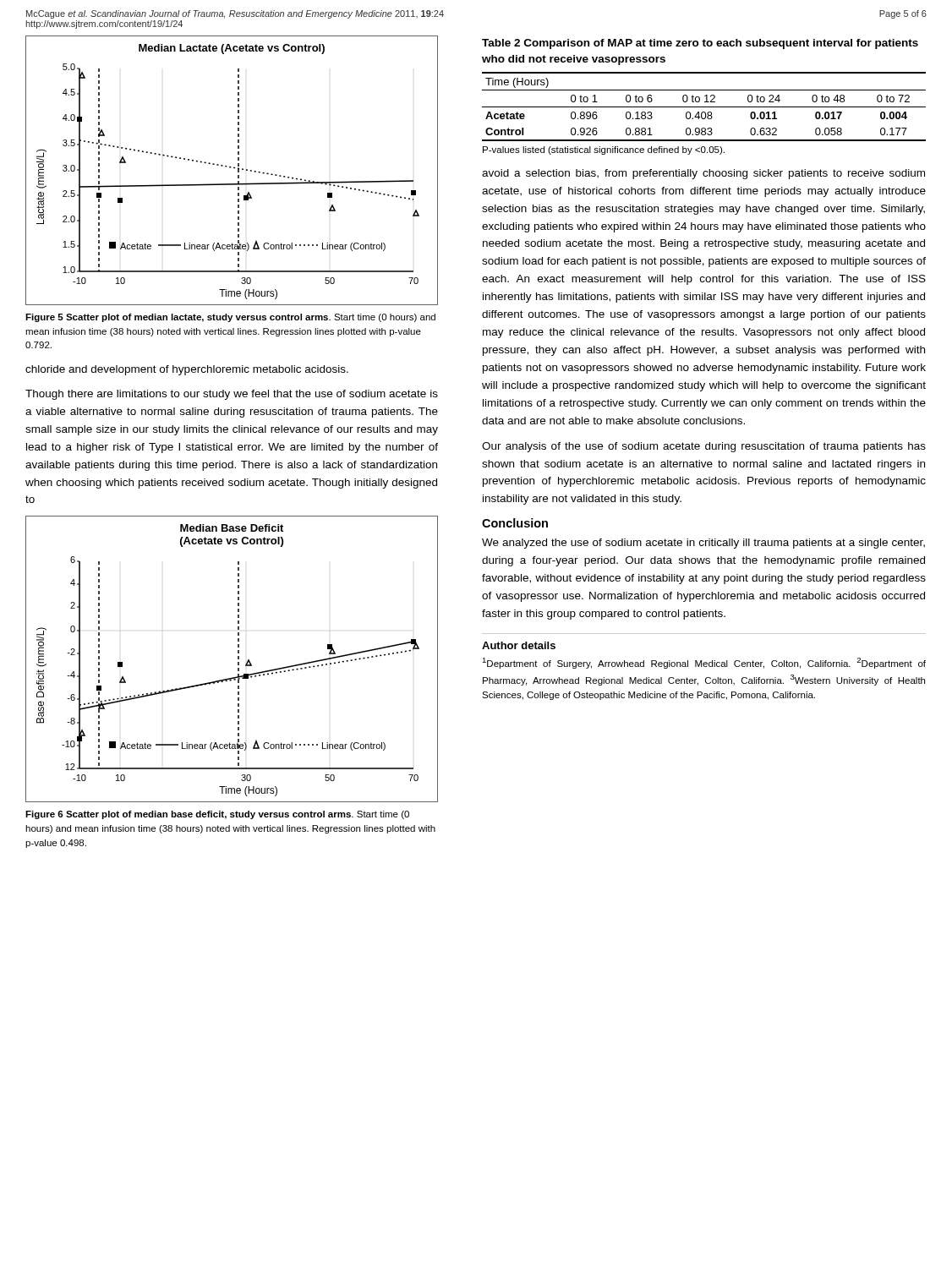Click on the table containing "0 to 72"
952x1268 pixels.
(704, 106)
